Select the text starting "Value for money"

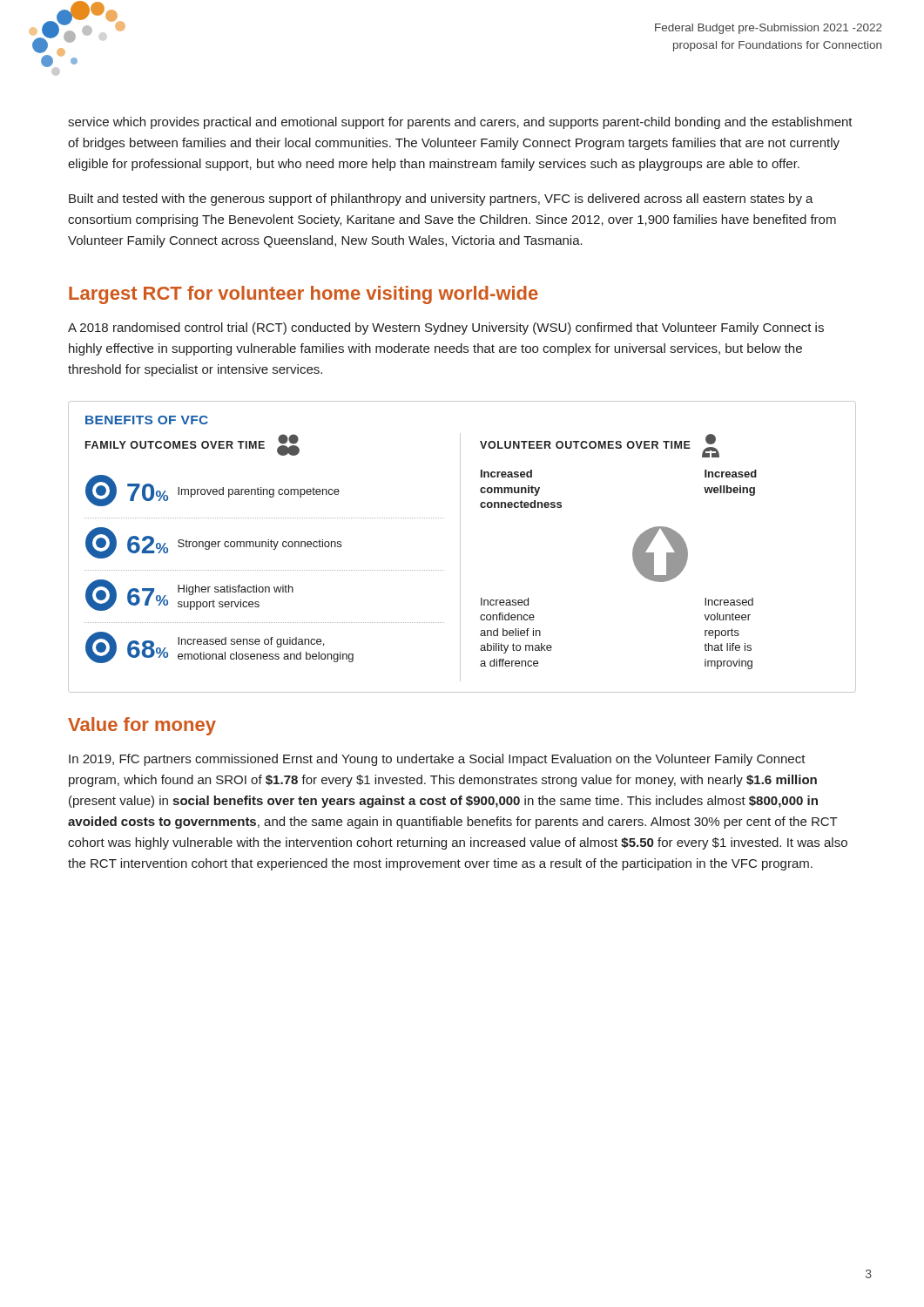click(x=142, y=725)
